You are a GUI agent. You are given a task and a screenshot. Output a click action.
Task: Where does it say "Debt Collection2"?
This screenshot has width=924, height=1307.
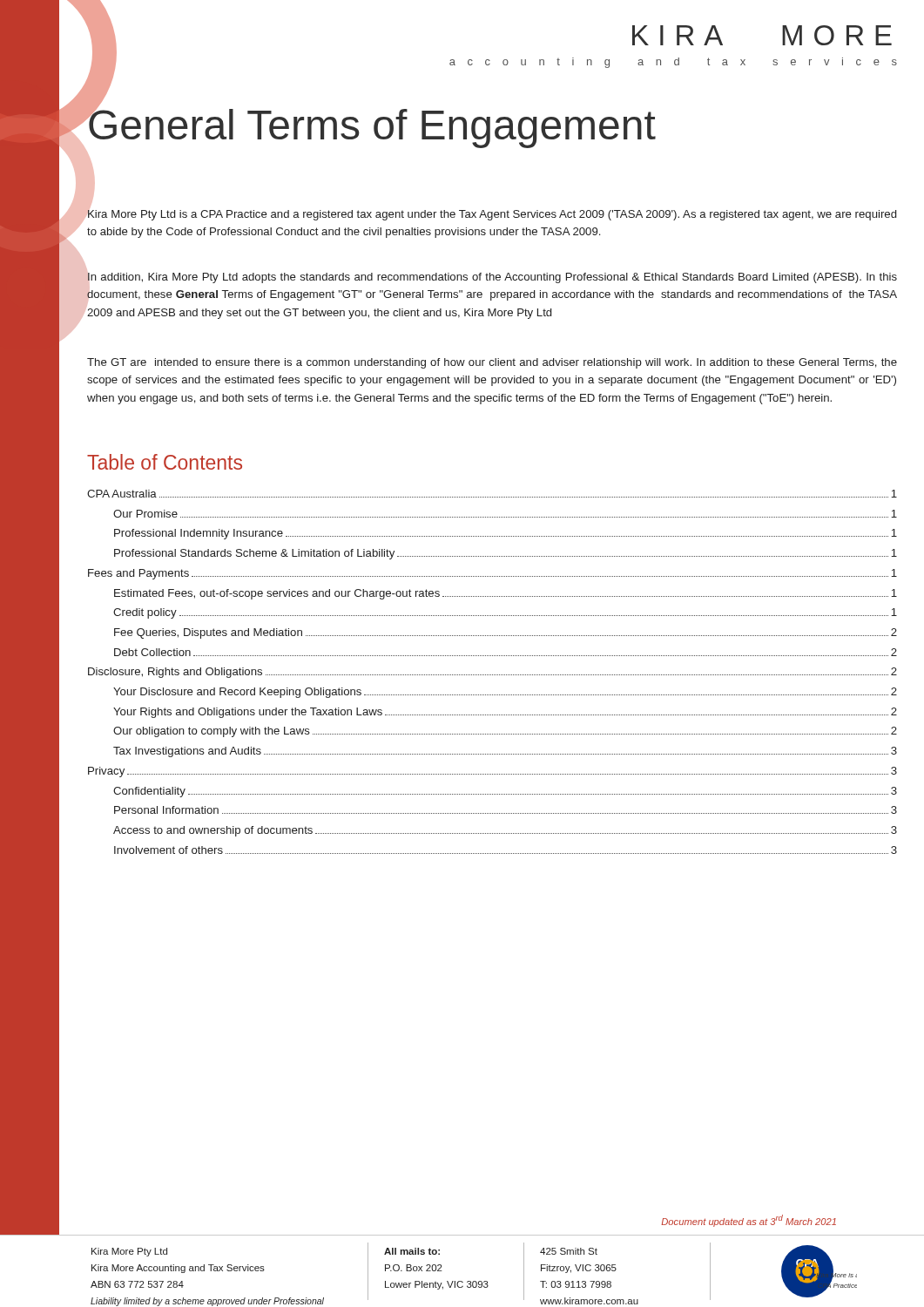505,653
